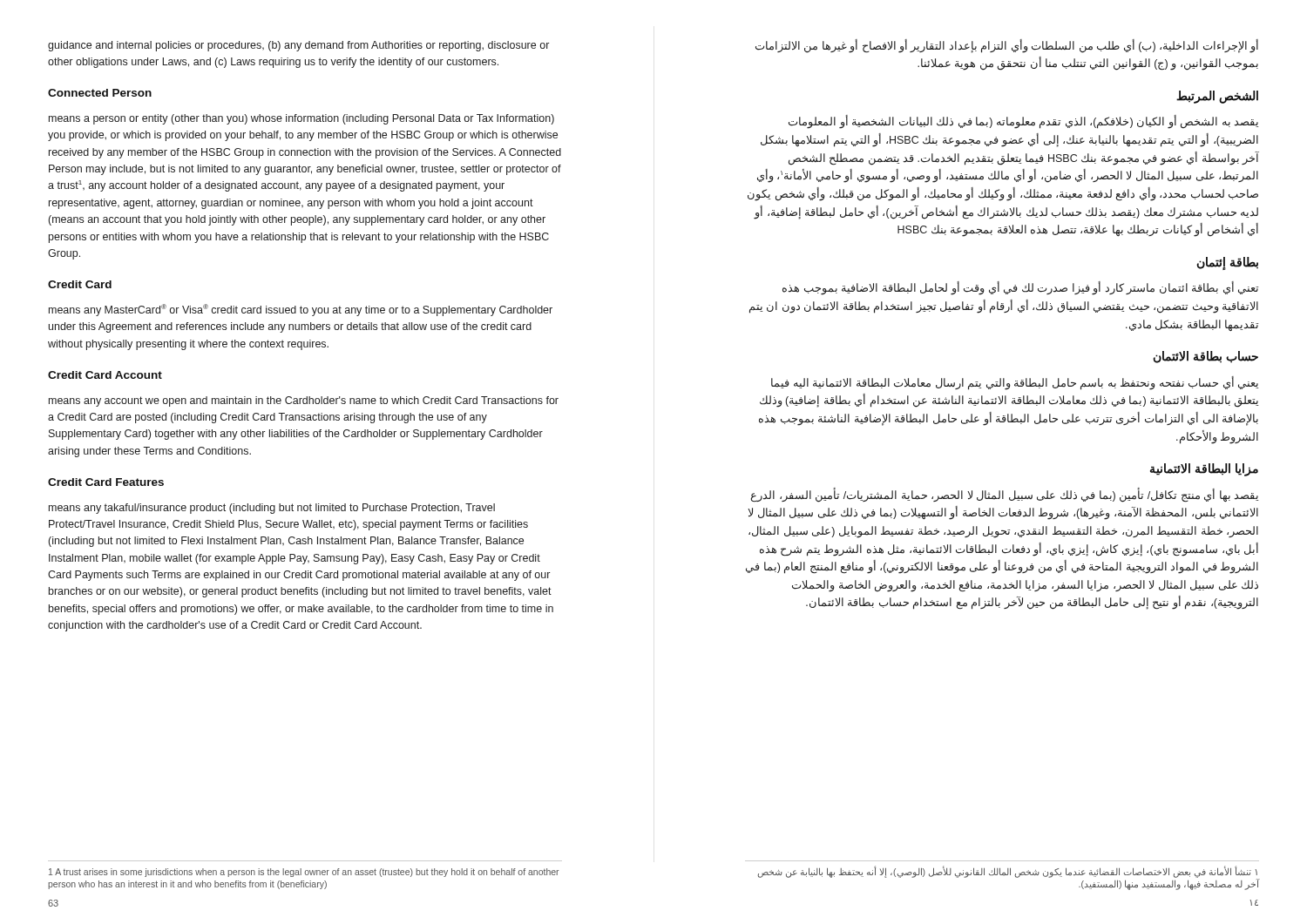Locate the text block starting "بطاقة إئتمان"

1227,263
